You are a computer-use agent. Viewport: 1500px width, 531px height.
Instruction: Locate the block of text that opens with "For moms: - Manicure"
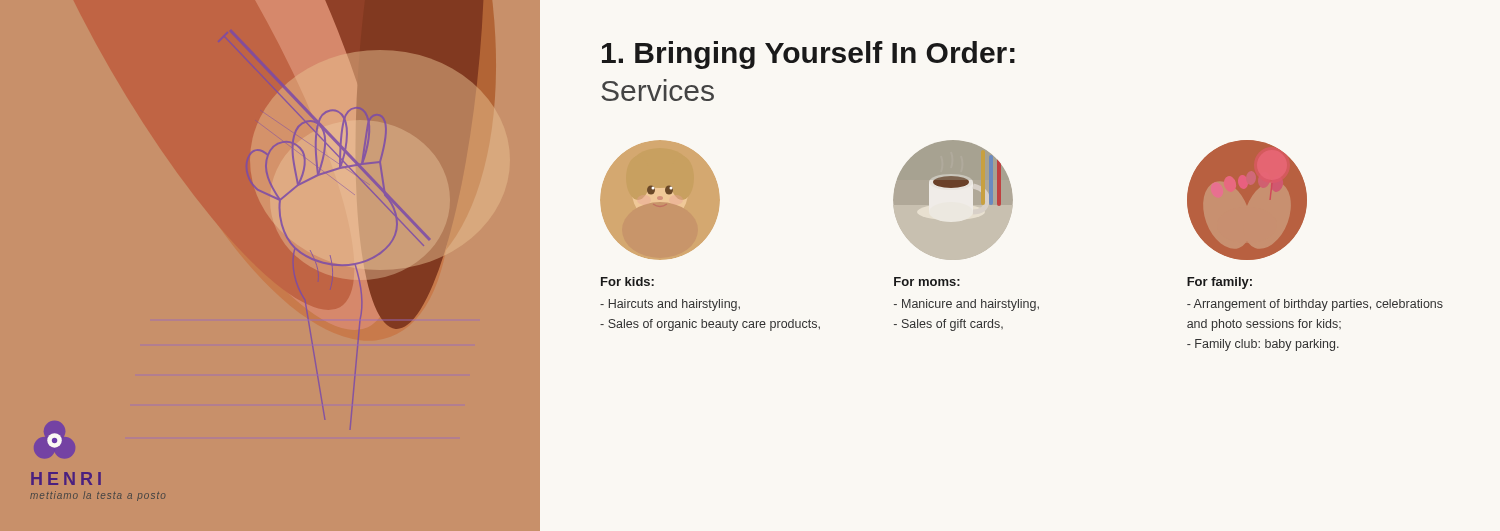1030,304
